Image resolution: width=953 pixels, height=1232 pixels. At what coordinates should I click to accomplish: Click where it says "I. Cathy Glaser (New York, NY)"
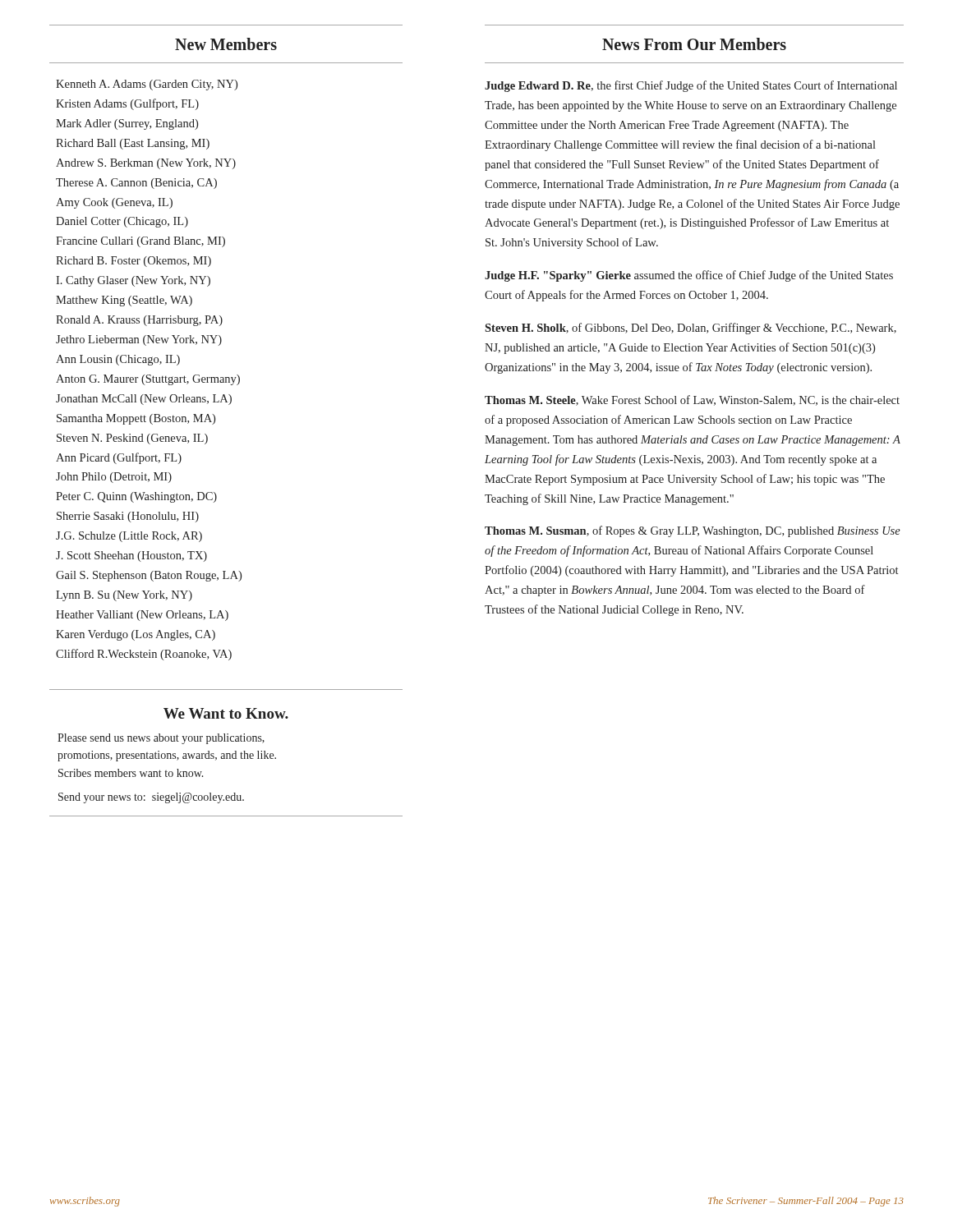click(x=133, y=280)
